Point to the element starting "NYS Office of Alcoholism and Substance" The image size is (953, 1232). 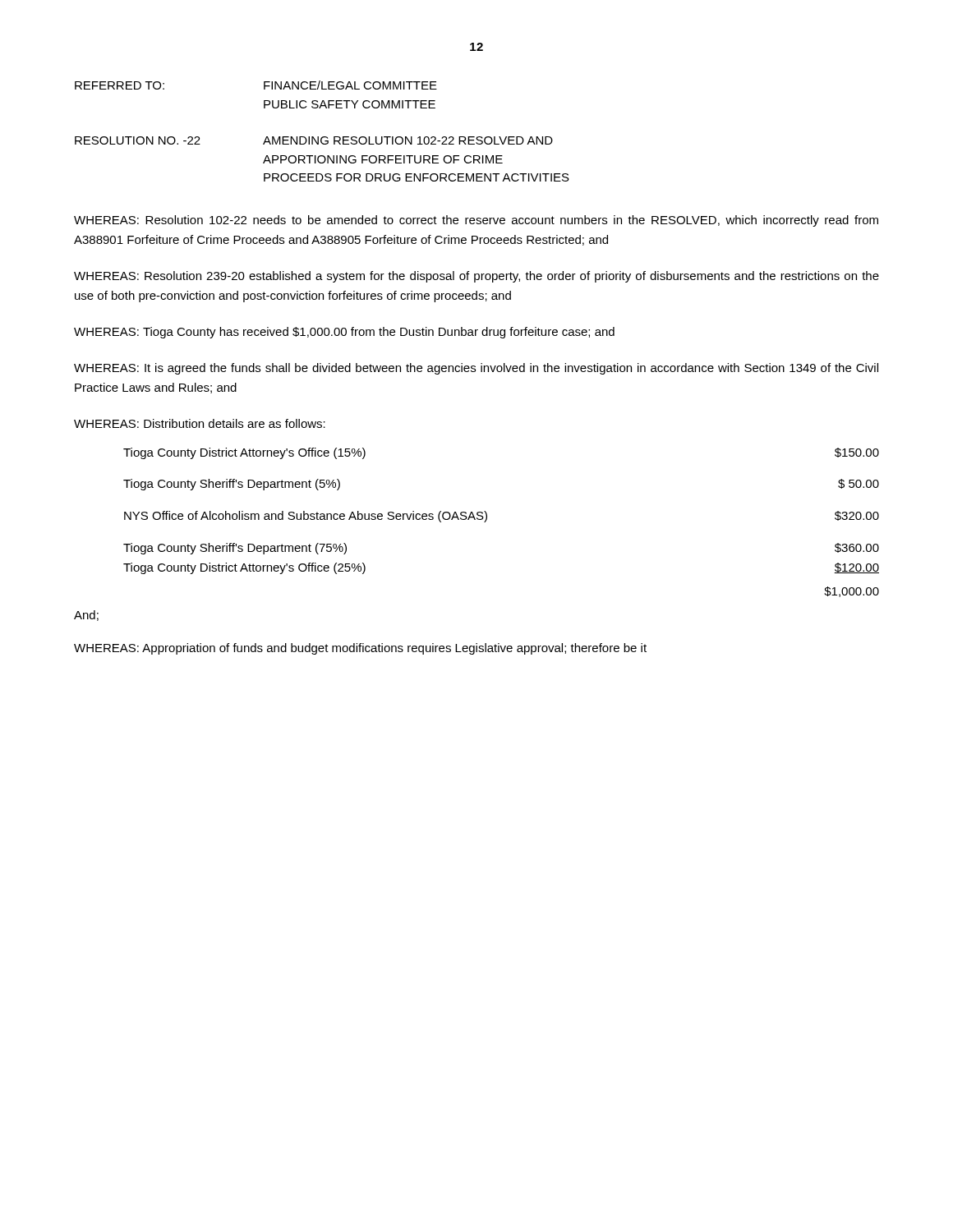[x=304, y=516]
